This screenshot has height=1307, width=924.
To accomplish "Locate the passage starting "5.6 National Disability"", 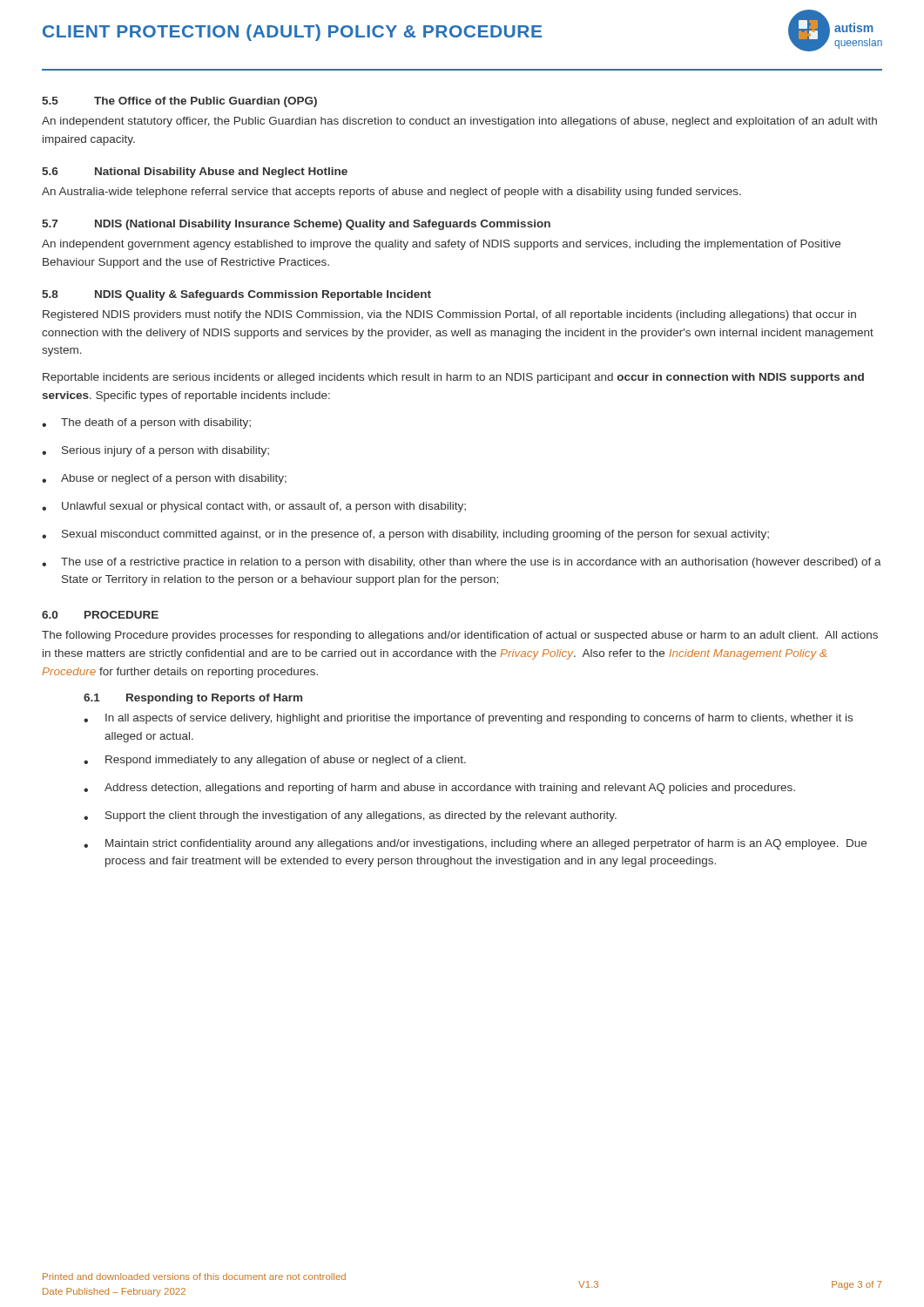I will (195, 171).
